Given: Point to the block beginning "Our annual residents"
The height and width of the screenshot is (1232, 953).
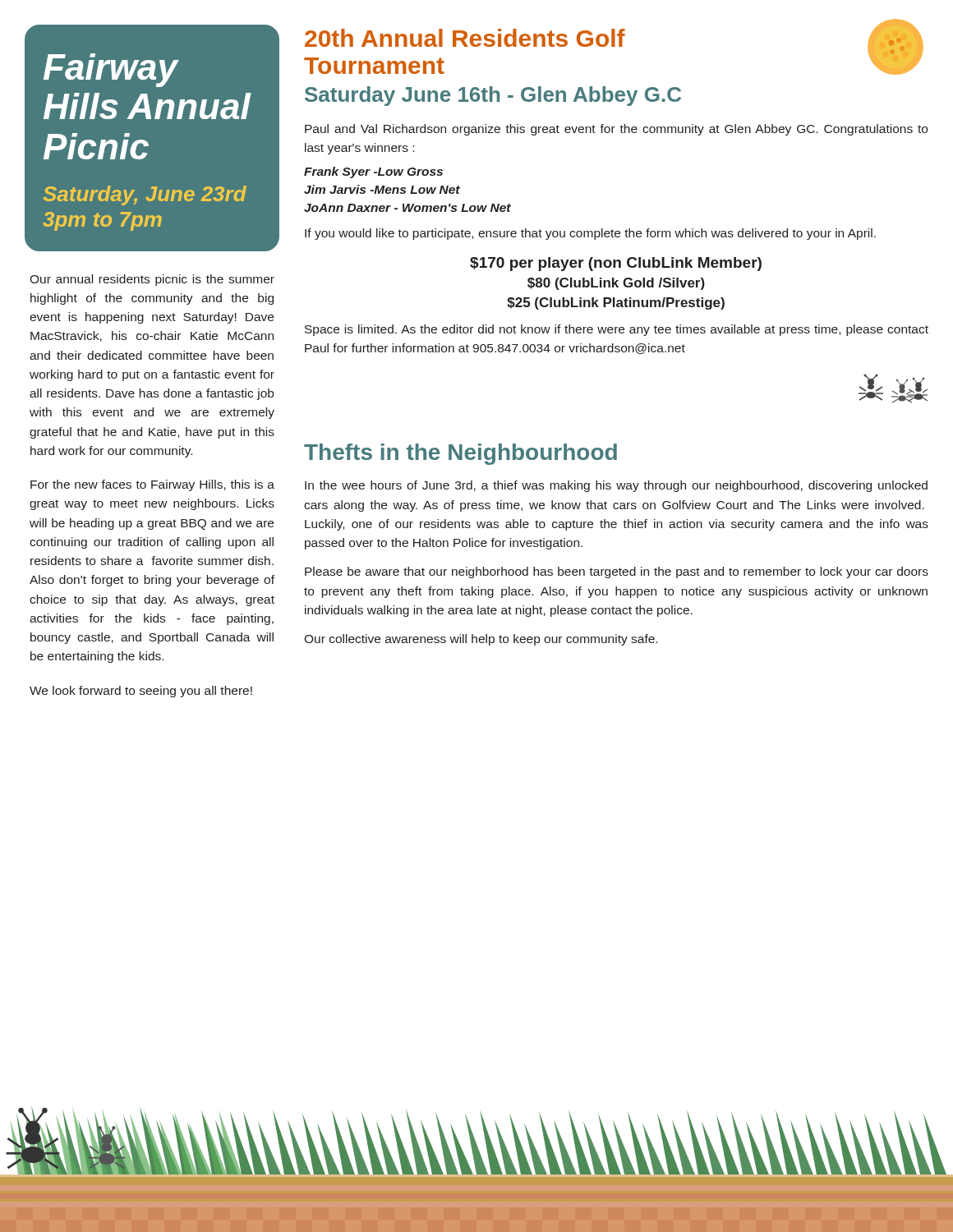Looking at the screenshot, I should pyautogui.click(x=152, y=365).
